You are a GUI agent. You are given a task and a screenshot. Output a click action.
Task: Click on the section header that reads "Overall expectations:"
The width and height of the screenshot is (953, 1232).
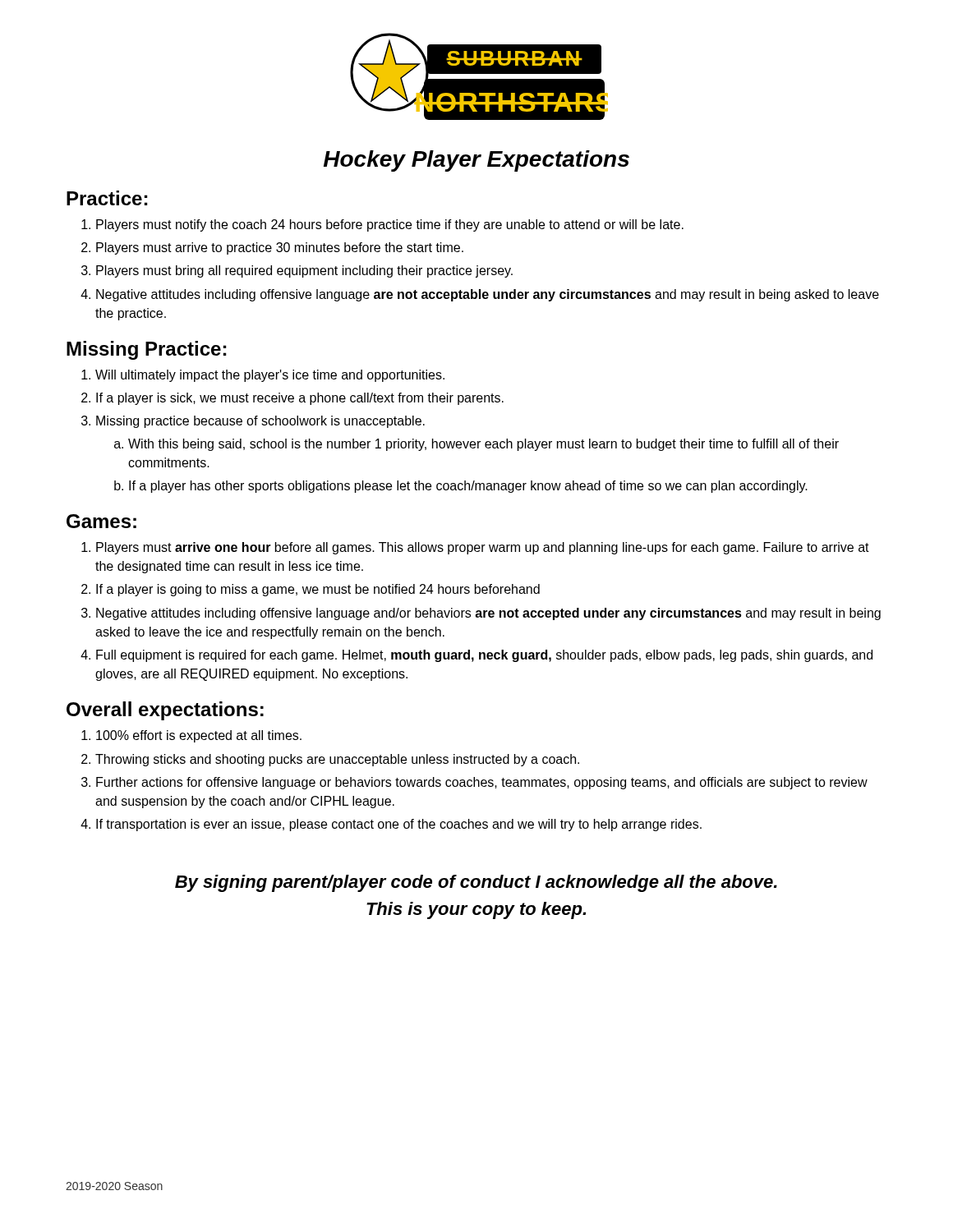tap(165, 710)
